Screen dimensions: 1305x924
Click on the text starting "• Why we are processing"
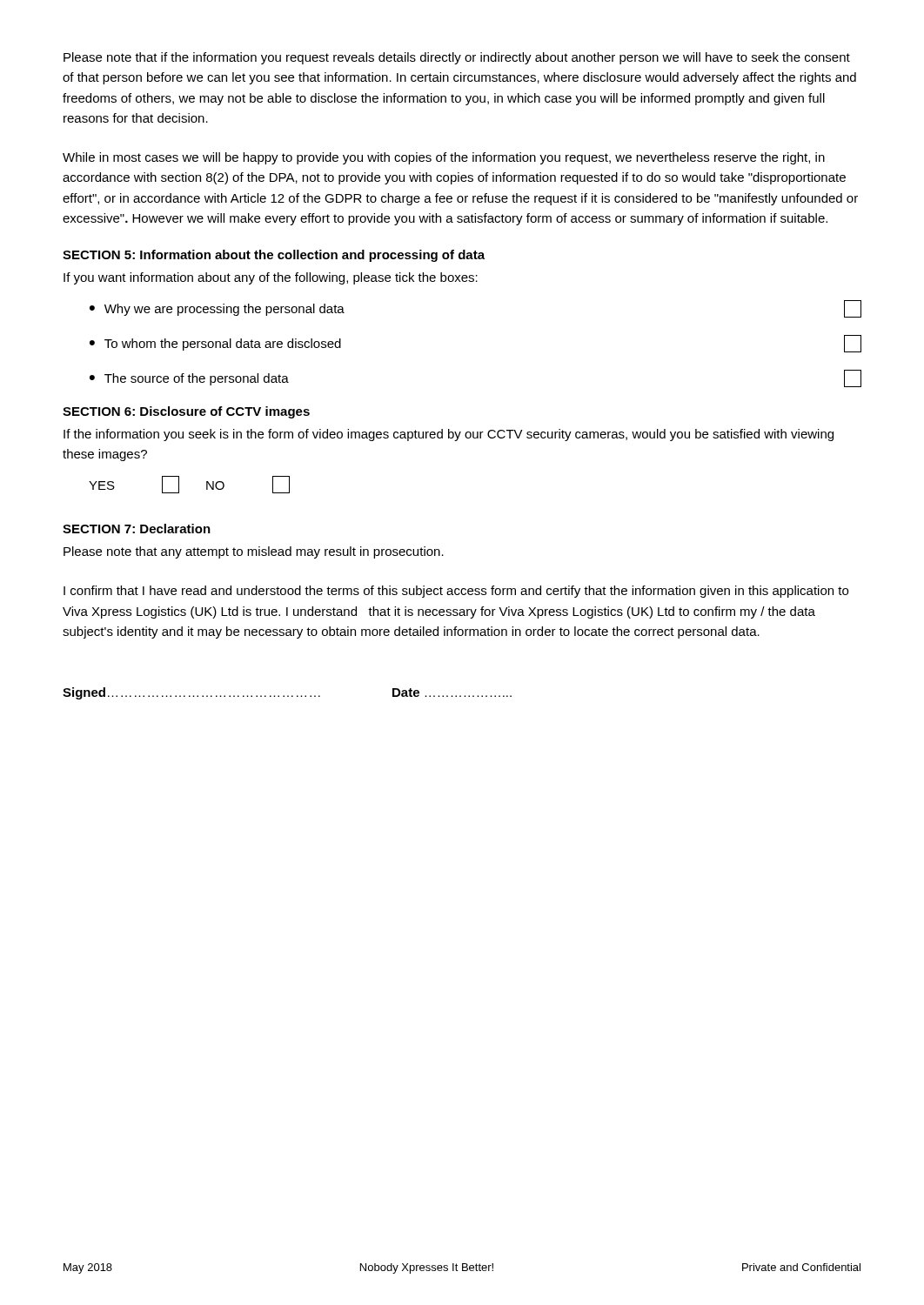(x=223, y=308)
